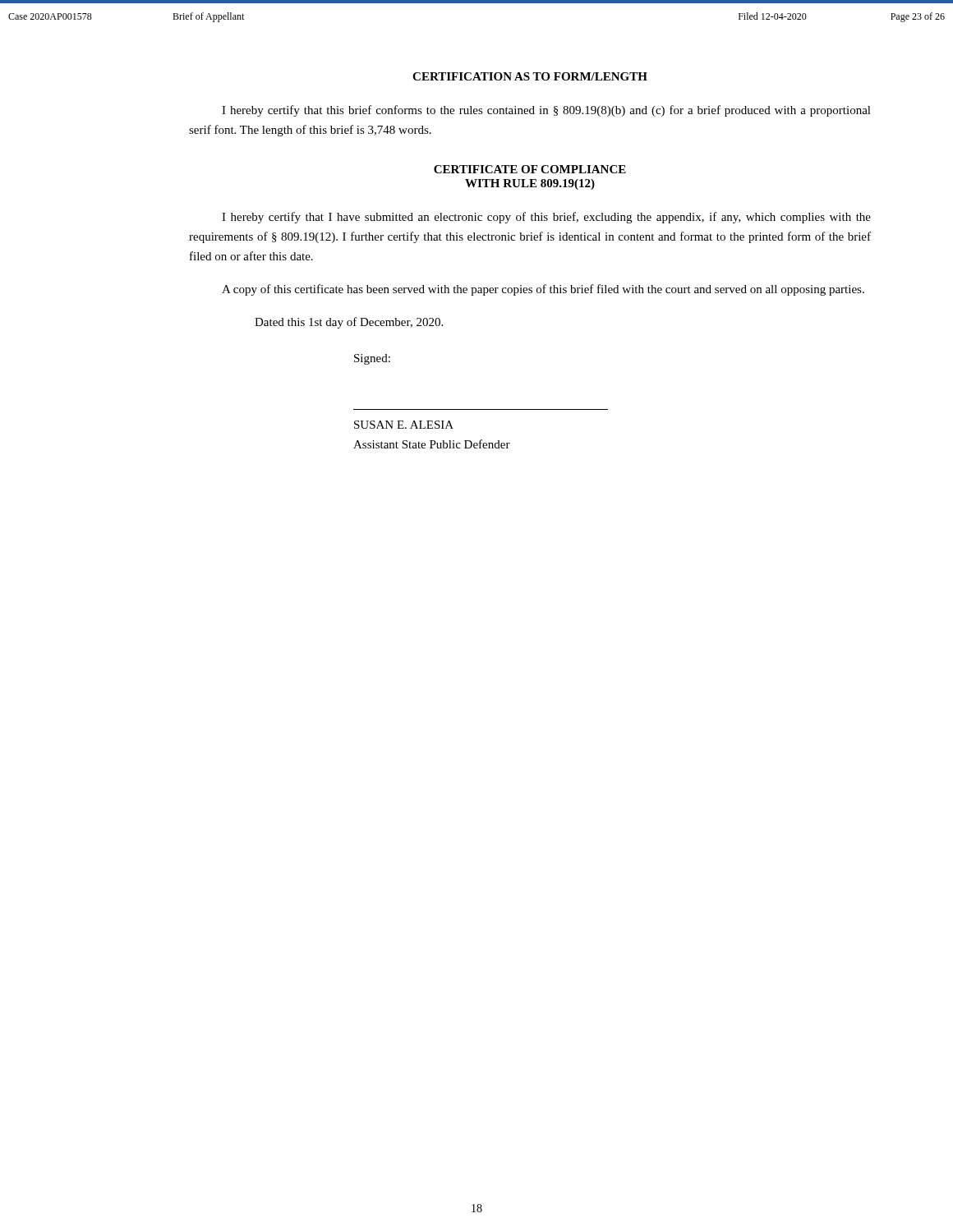Locate the text "CERTIFICATE OF COMPLIANCEWITH RULE 809.19(12)"
Viewport: 953px width, 1232px height.
click(x=530, y=176)
